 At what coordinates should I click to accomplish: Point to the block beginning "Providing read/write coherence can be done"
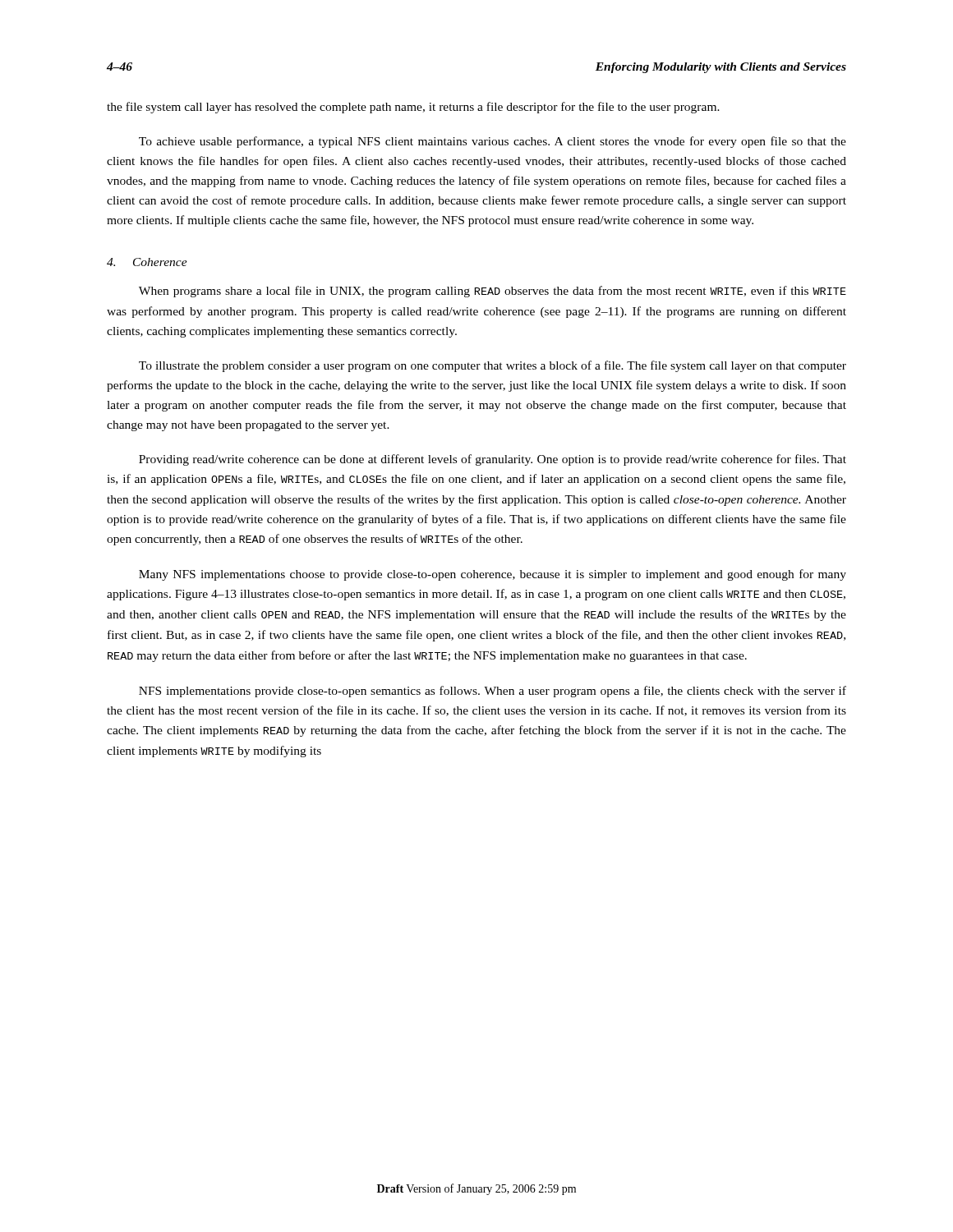point(476,499)
